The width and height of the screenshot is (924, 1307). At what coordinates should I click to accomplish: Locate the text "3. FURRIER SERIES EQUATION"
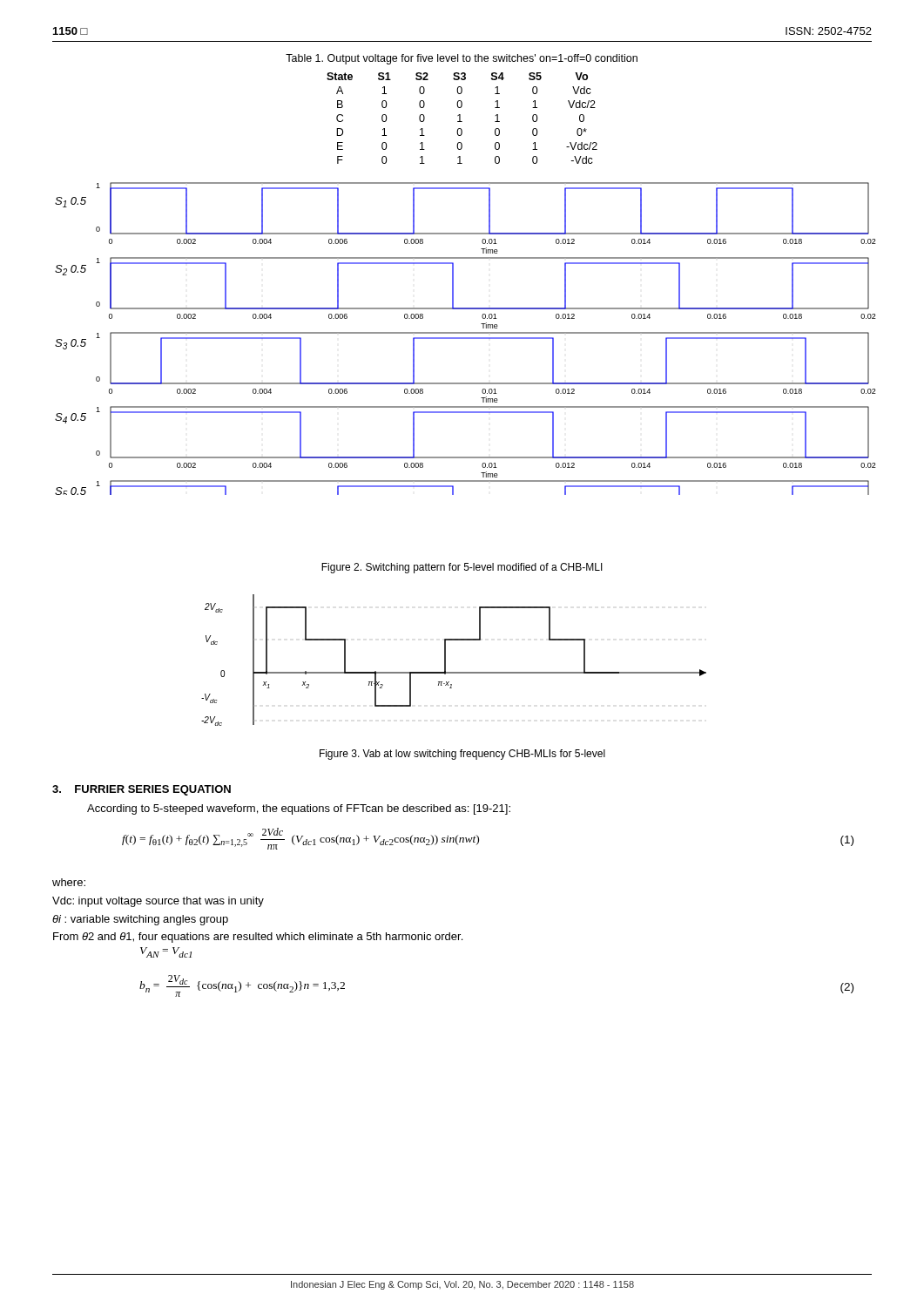142,789
